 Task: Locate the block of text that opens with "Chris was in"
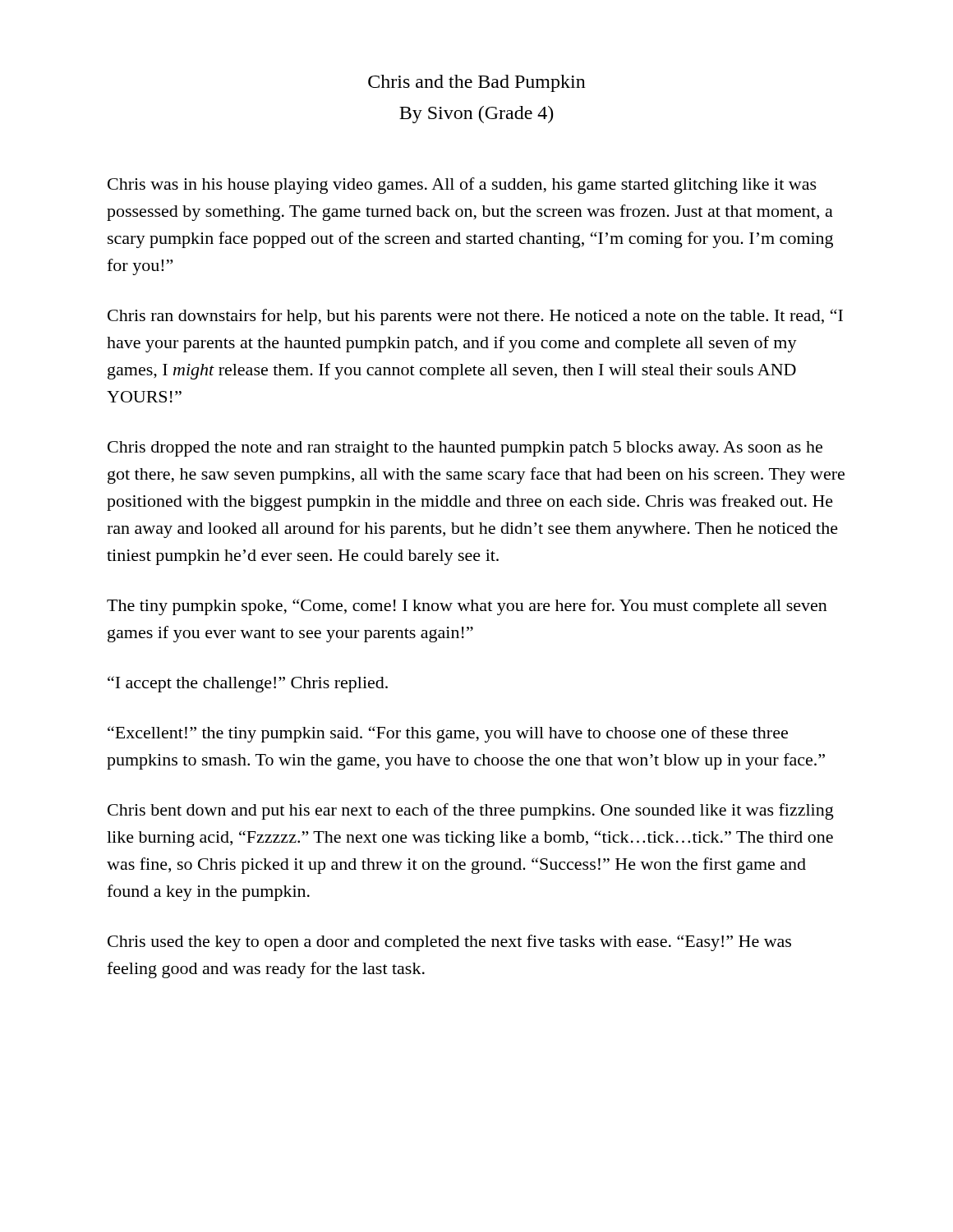coord(470,224)
